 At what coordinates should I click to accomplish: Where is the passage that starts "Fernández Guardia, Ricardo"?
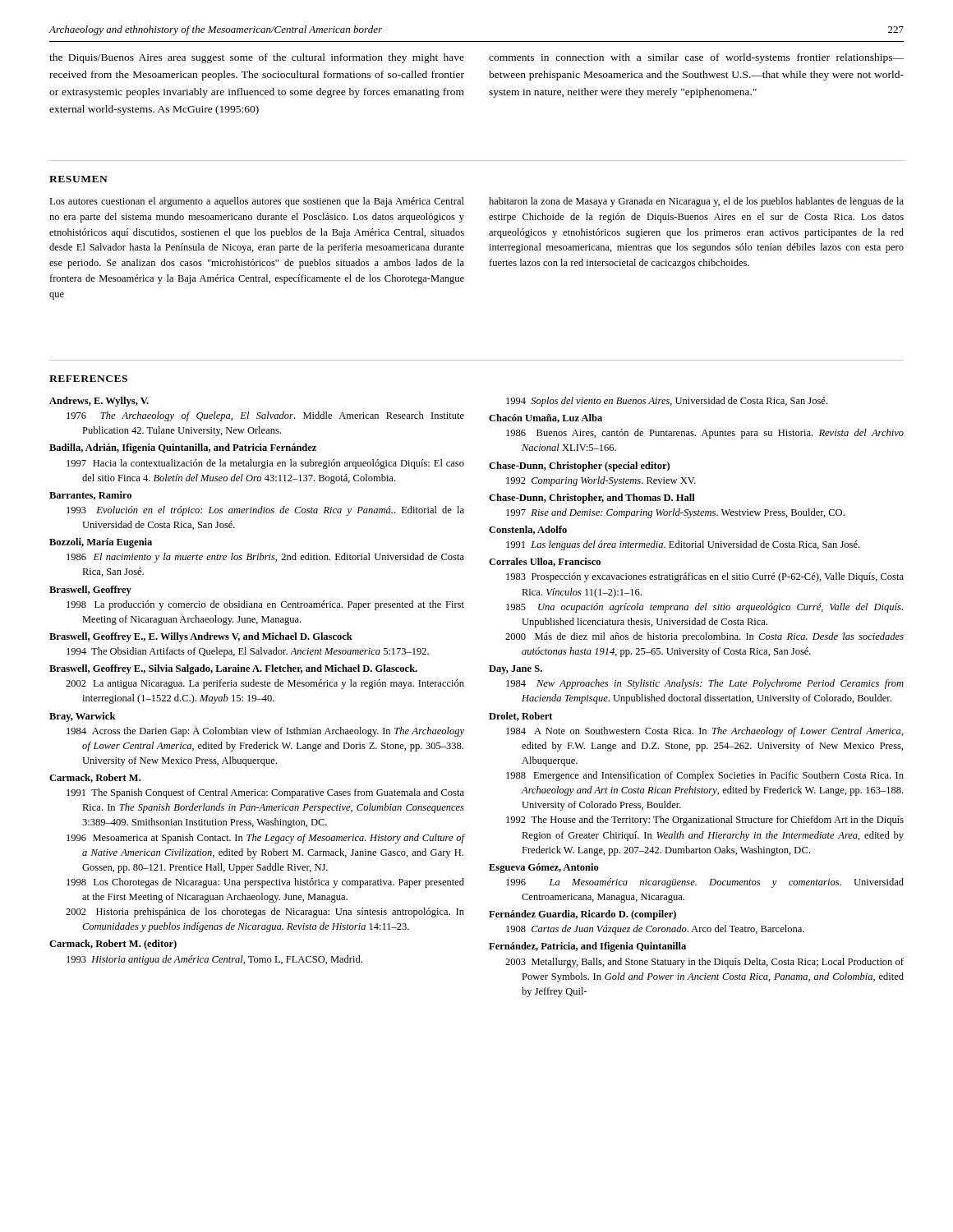click(x=696, y=923)
